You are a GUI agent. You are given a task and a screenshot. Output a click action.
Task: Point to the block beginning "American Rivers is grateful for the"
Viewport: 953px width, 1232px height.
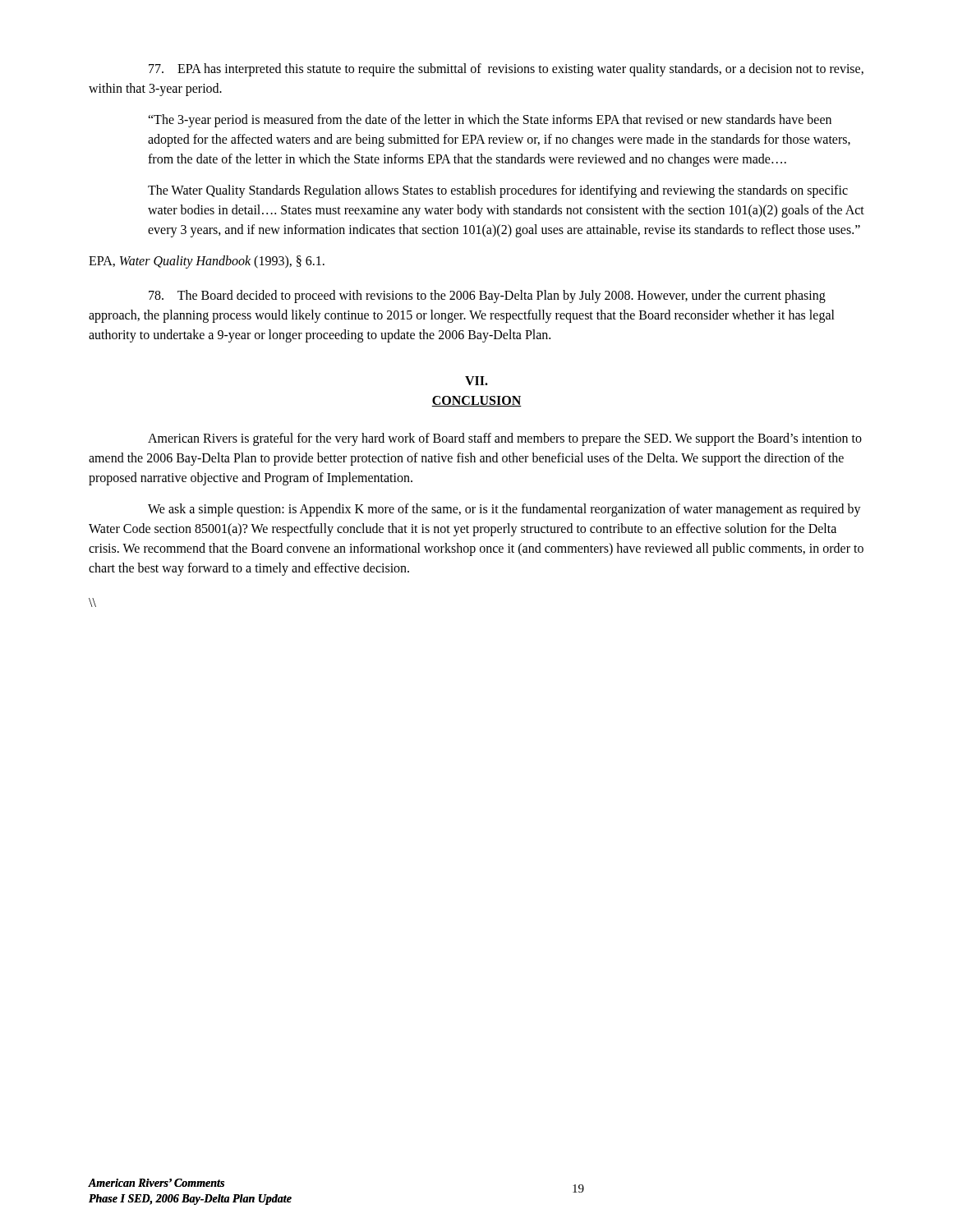[476, 458]
